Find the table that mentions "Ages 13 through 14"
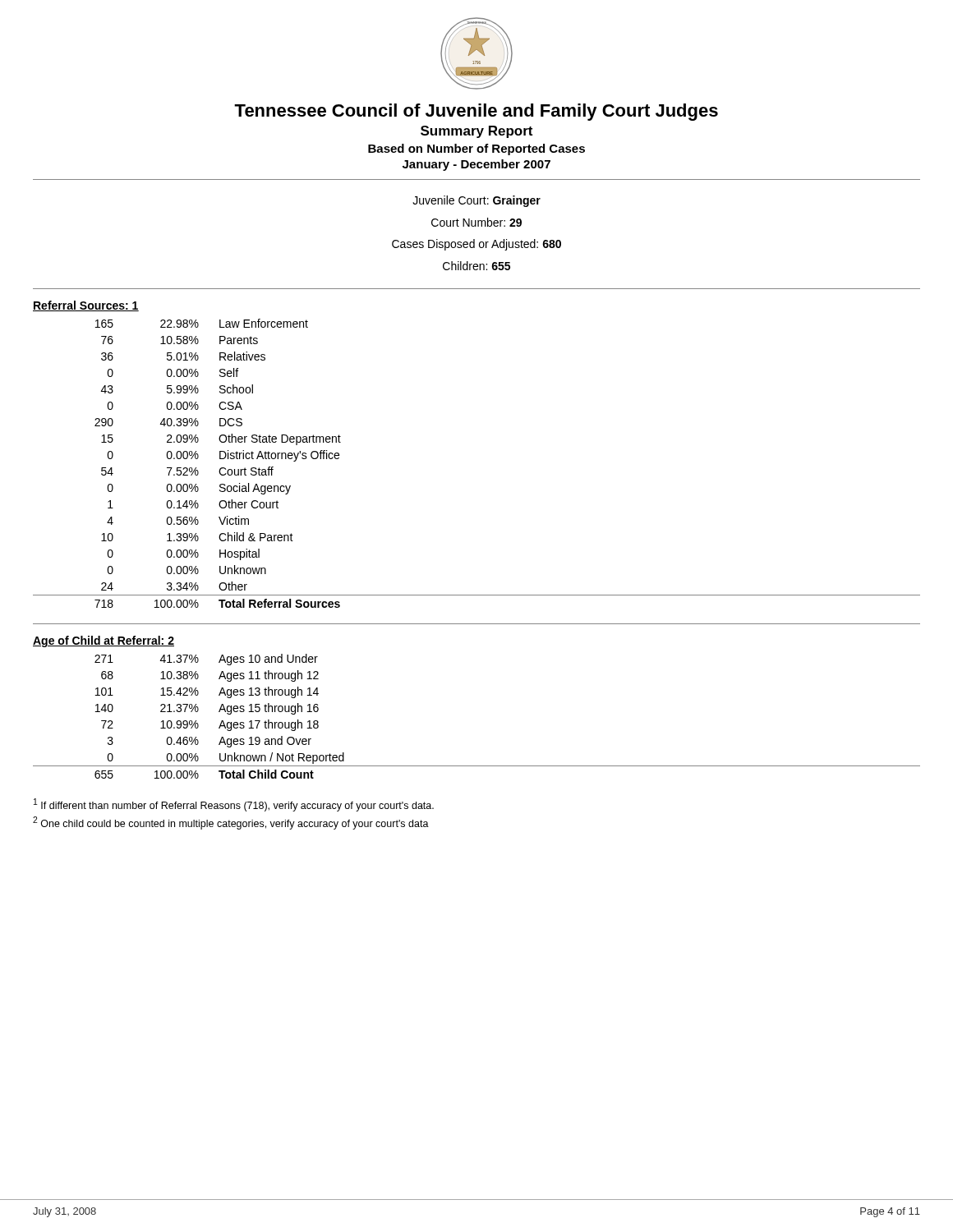This screenshot has height=1232, width=953. tap(476, 717)
